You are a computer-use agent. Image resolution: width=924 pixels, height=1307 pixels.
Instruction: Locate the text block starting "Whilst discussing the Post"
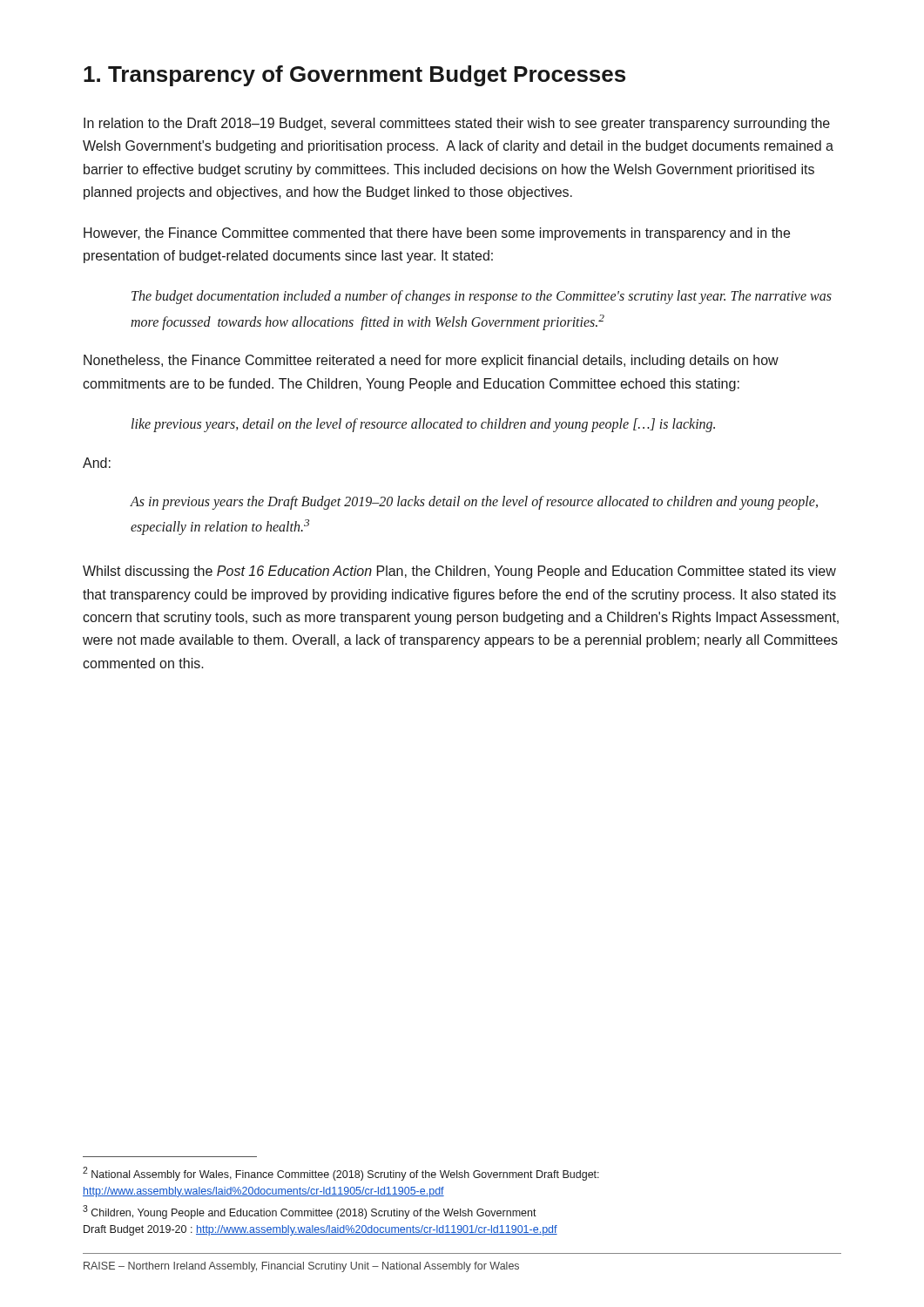[461, 617]
